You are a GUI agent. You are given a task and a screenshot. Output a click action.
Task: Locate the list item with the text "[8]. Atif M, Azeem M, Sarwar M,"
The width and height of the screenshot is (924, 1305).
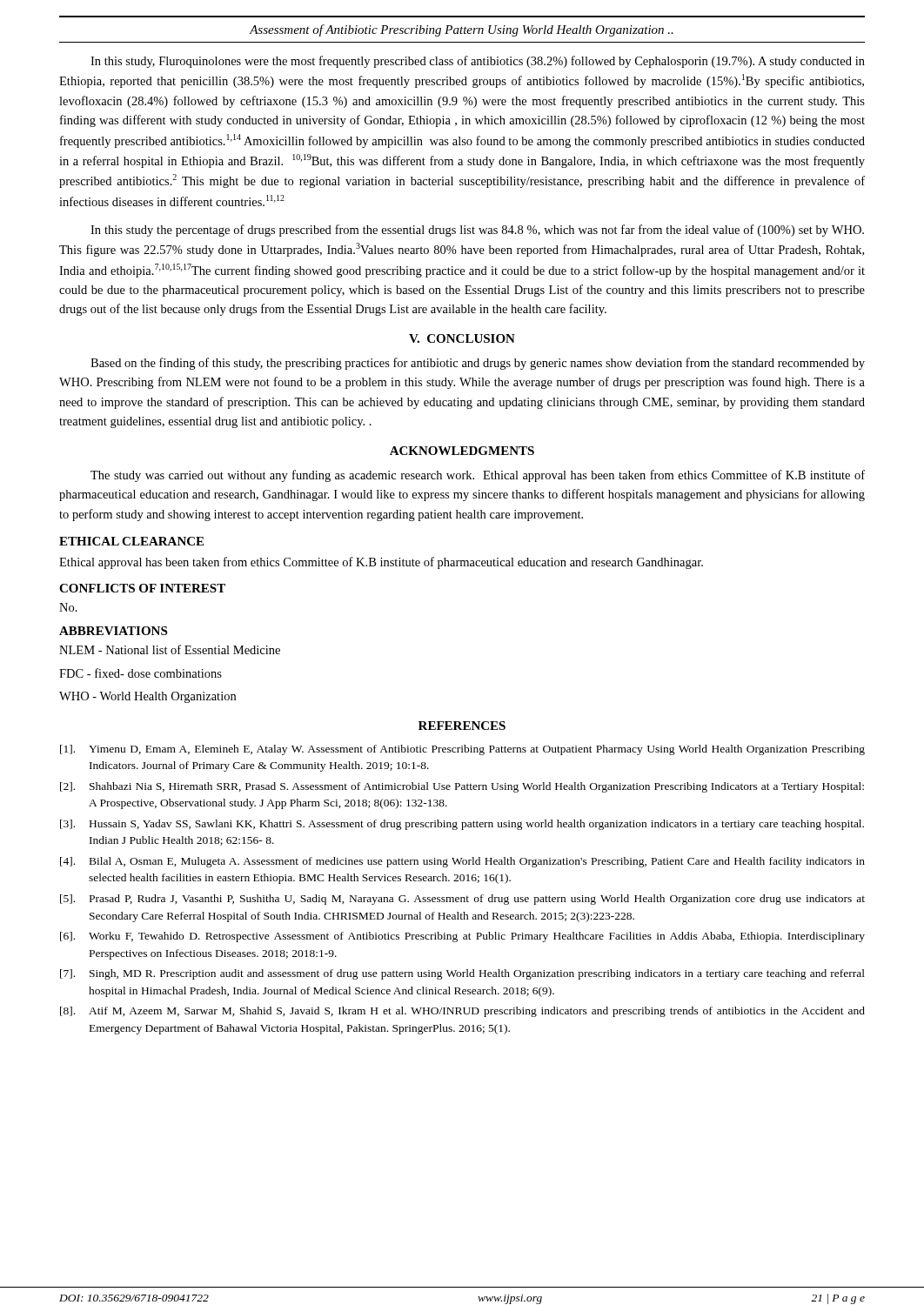[462, 1020]
